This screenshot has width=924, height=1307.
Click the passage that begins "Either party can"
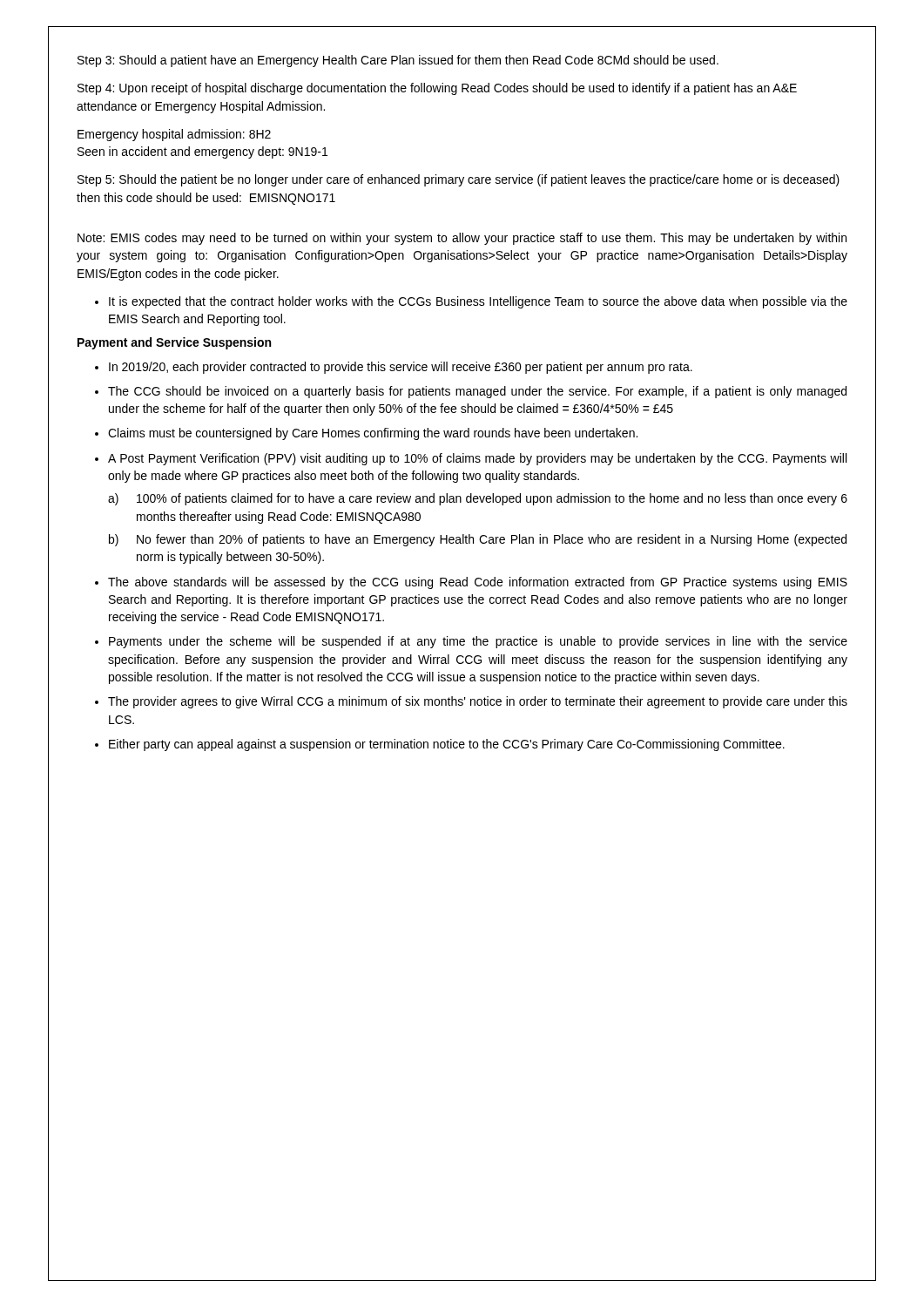[447, 744]
